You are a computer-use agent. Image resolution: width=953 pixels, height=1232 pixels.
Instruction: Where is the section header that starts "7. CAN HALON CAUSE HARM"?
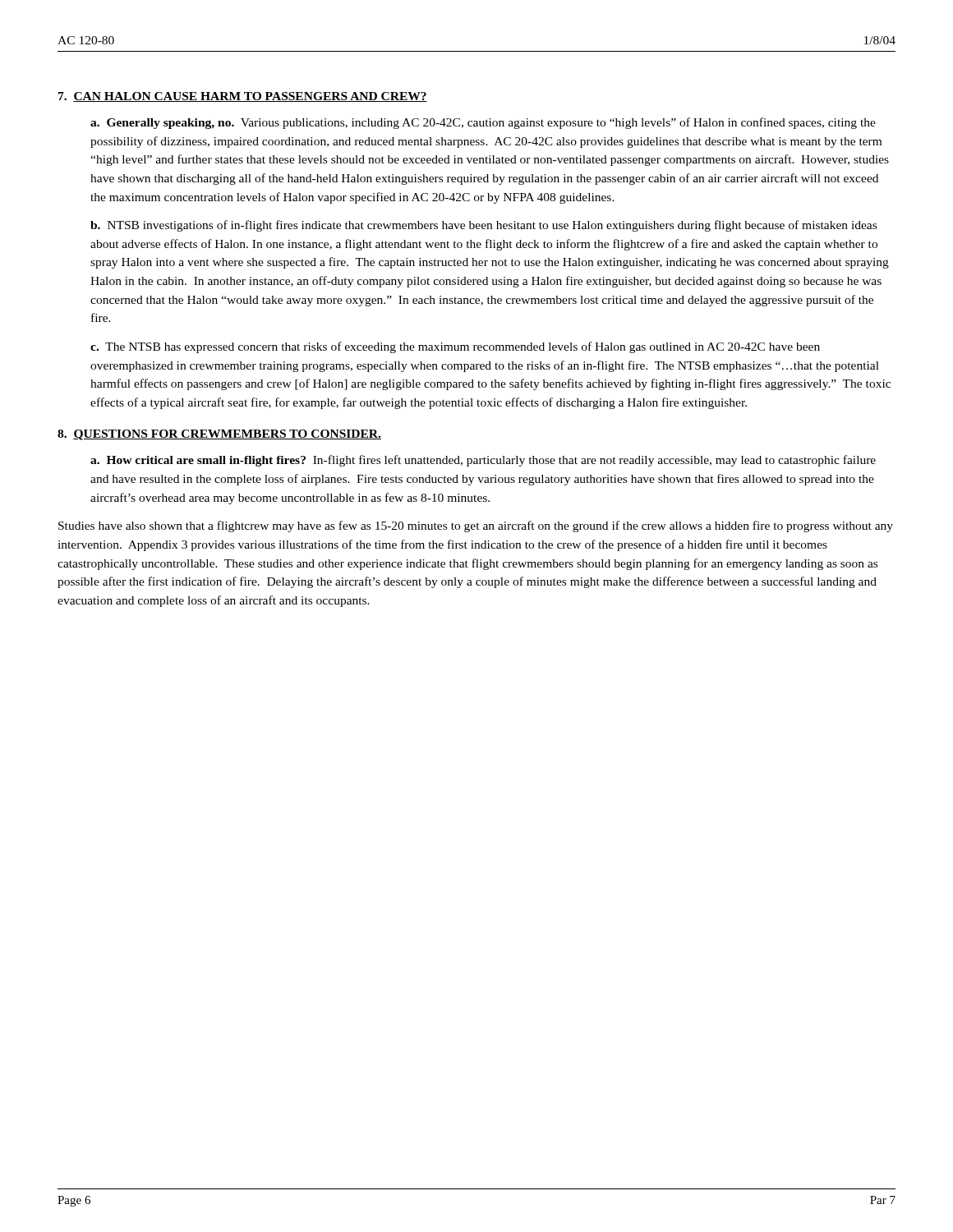click(242, 96)
